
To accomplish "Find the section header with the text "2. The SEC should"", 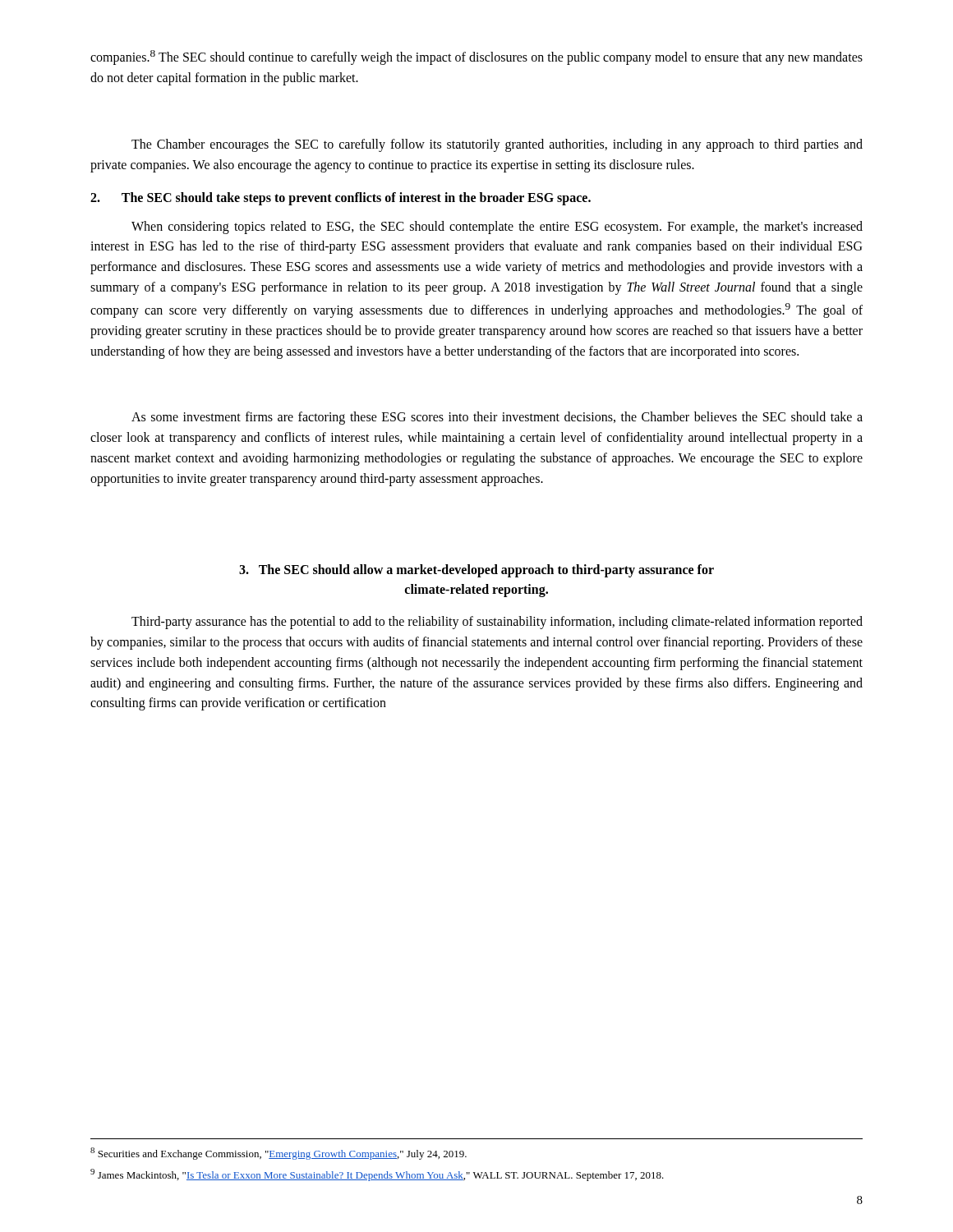I will (x=341, y=197).
